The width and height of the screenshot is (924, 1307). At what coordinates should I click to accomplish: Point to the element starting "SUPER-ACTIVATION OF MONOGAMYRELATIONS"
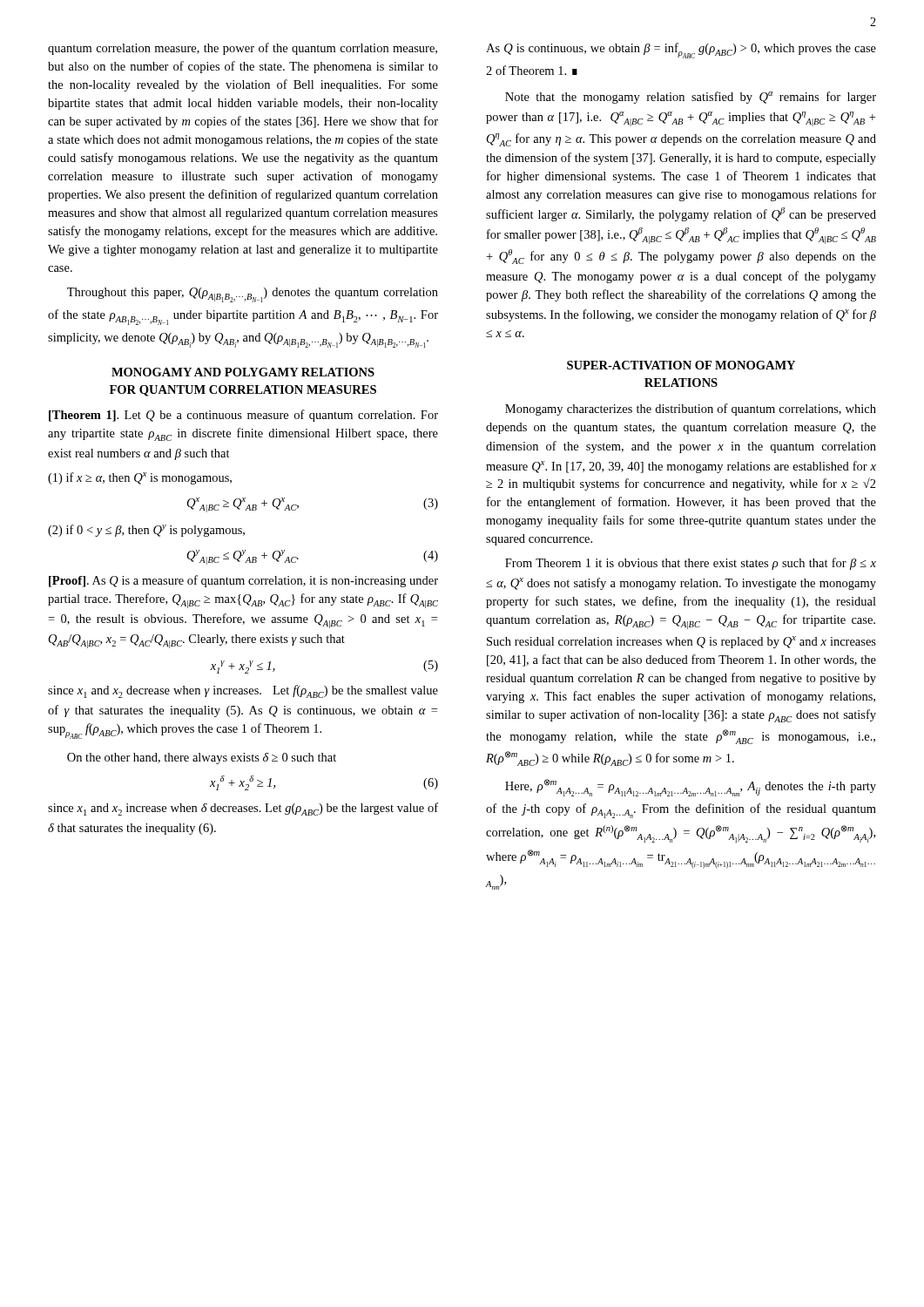tap(681, 374)
